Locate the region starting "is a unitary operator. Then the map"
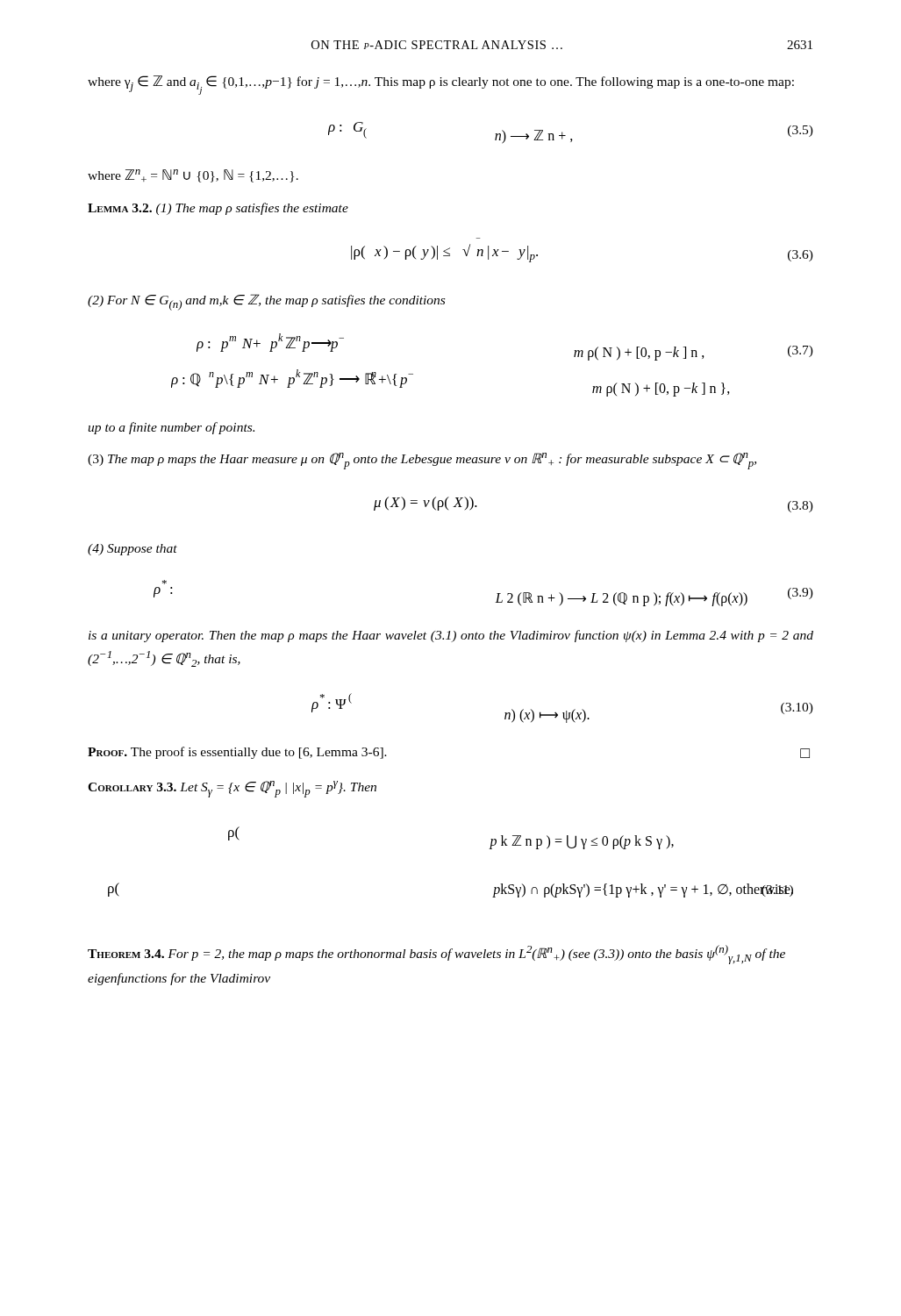901x1316 pixels. 450,648
